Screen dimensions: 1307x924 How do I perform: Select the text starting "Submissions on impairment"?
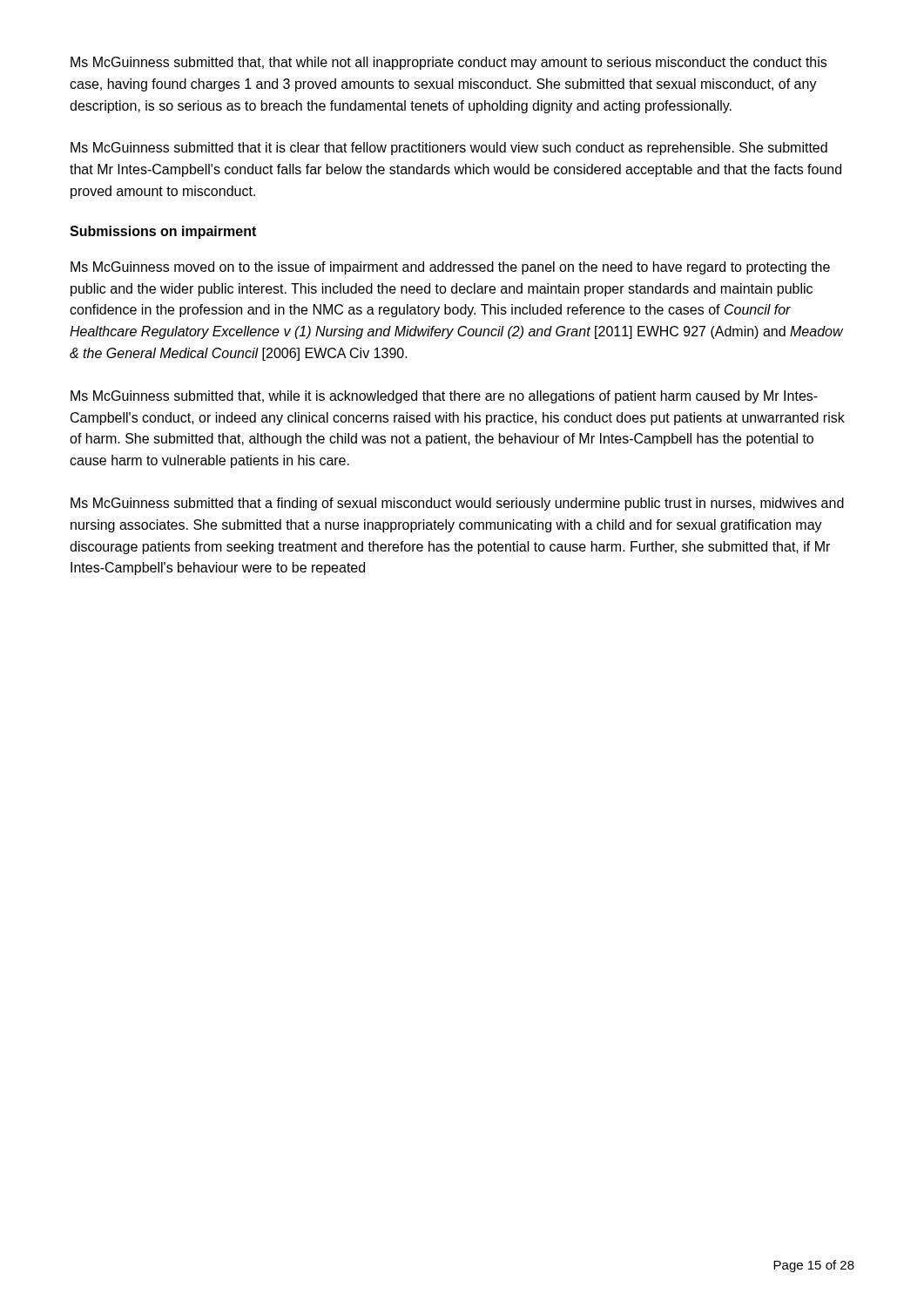[163, 231]
